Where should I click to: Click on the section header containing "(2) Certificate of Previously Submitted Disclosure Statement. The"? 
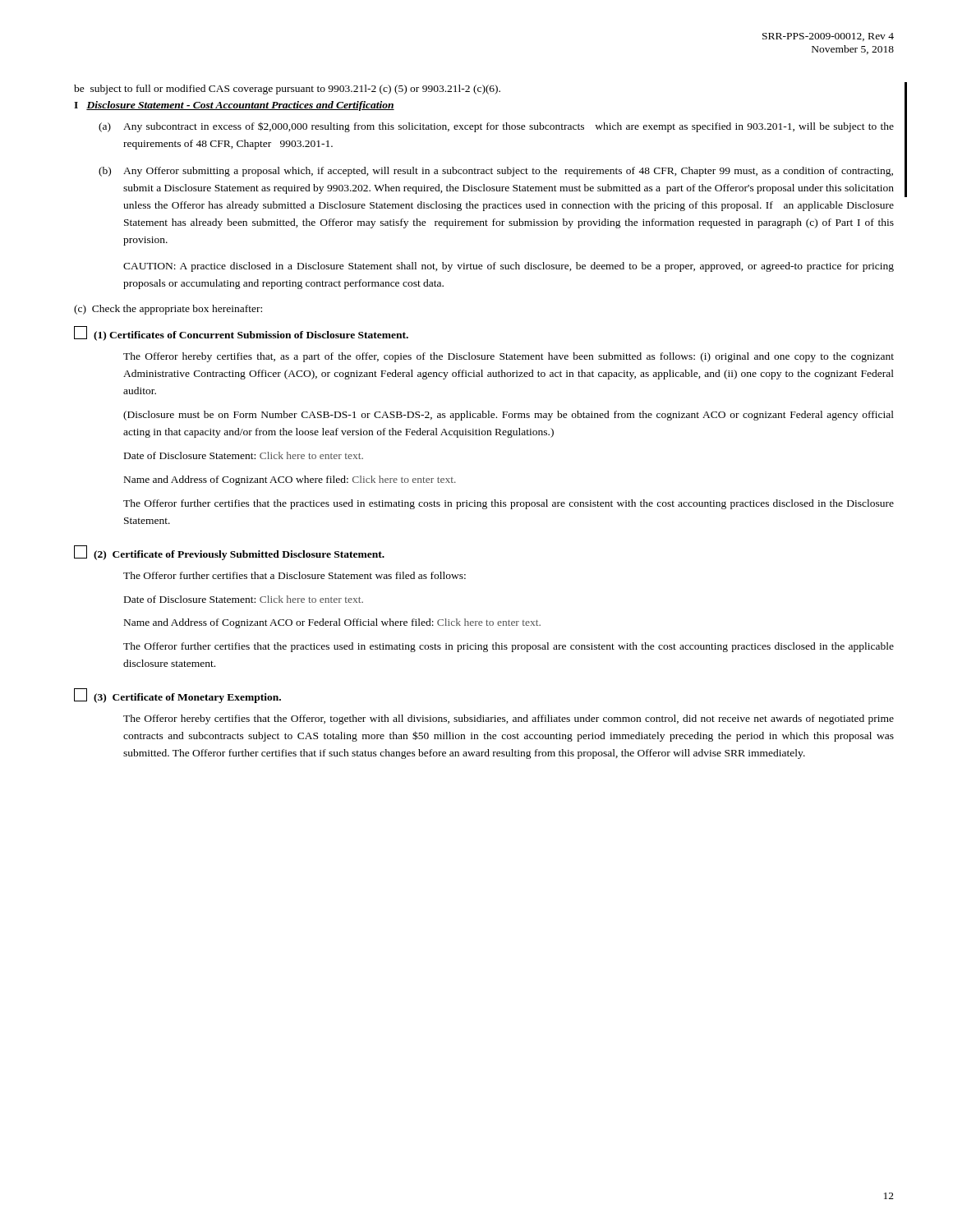click(x=229, y=553)
